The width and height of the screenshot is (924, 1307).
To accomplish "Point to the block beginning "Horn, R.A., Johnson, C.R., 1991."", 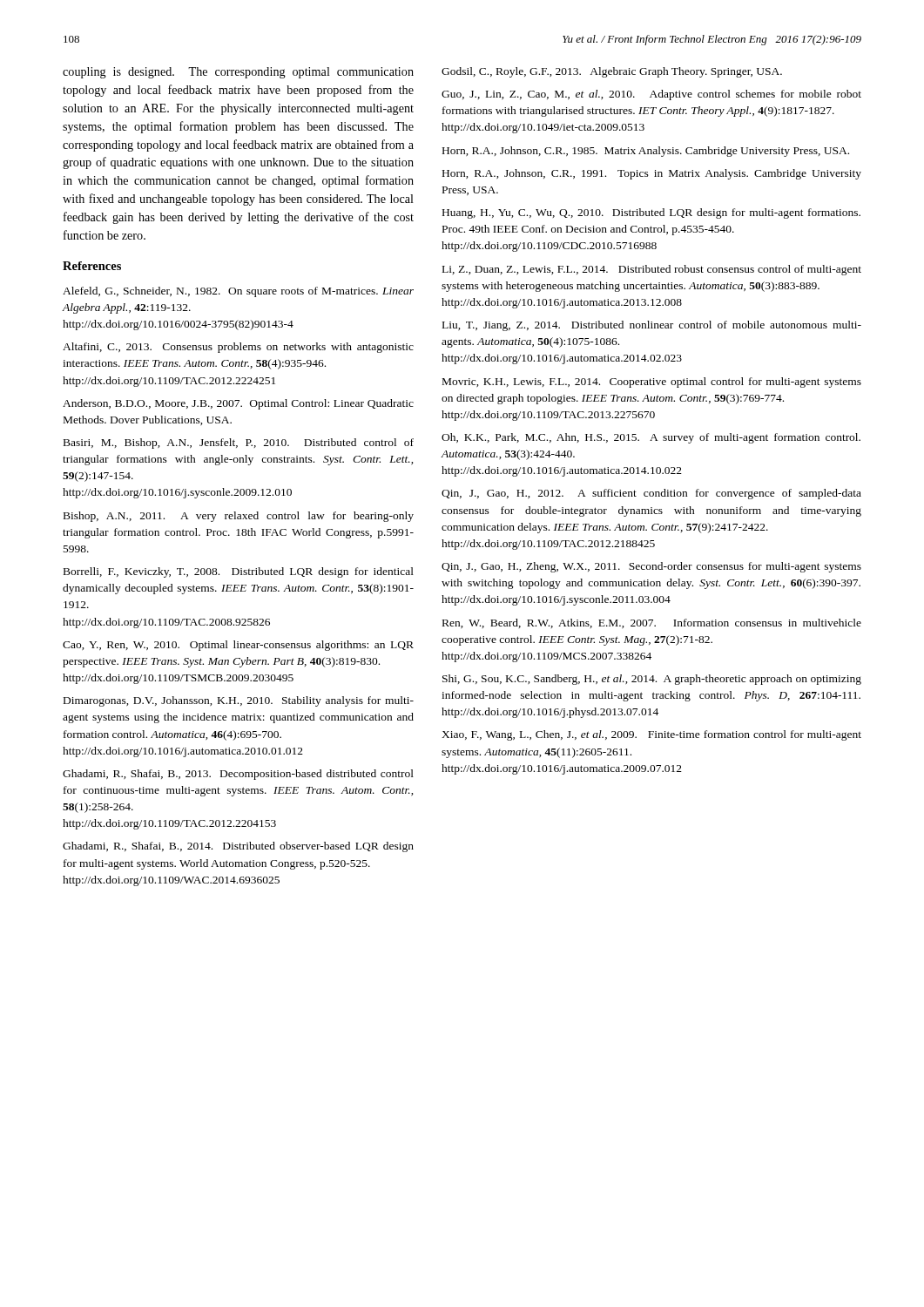I will pyautogui.click(x=651, y=181).
